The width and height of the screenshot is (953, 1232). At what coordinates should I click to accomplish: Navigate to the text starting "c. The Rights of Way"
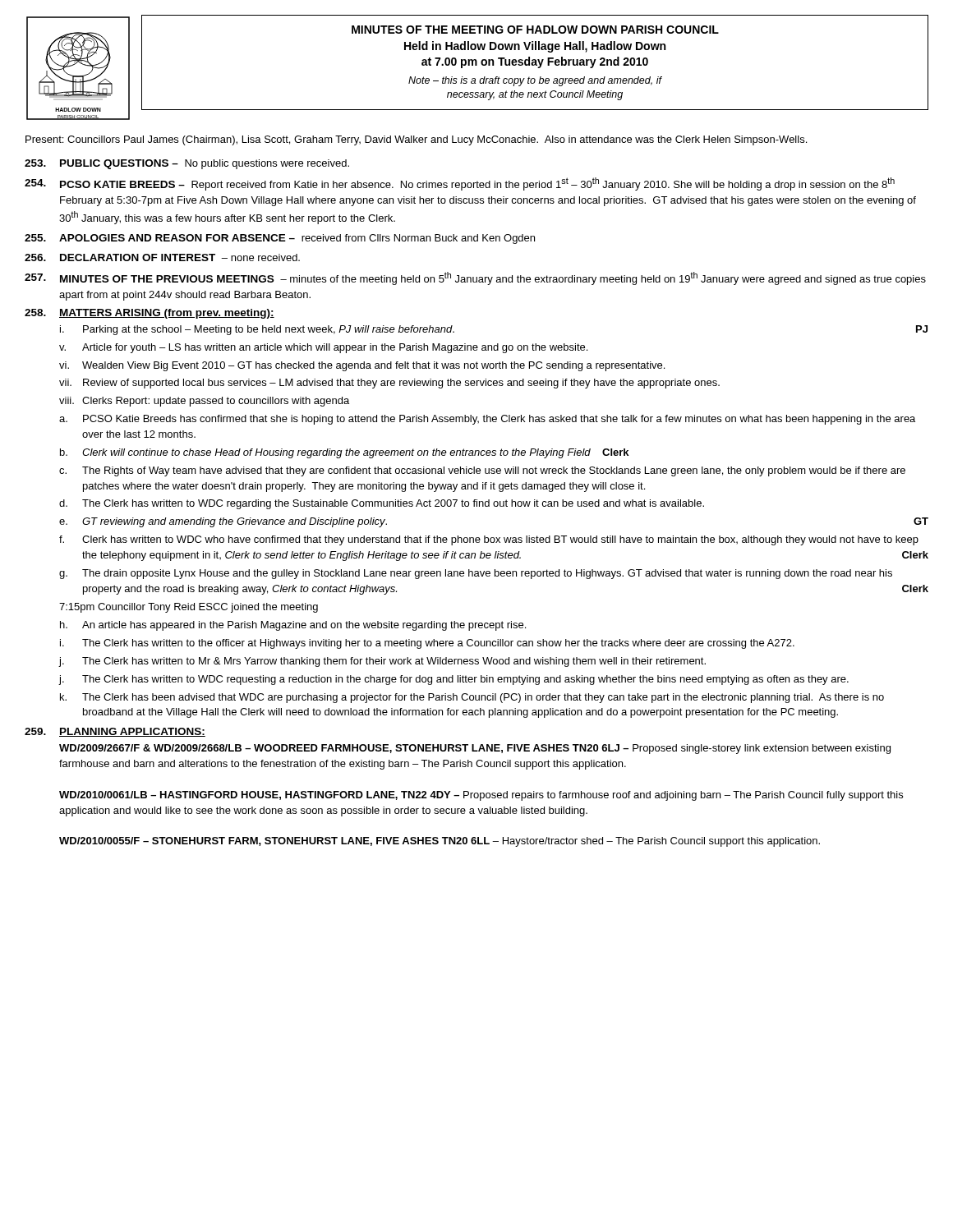(x=494, y=478)
